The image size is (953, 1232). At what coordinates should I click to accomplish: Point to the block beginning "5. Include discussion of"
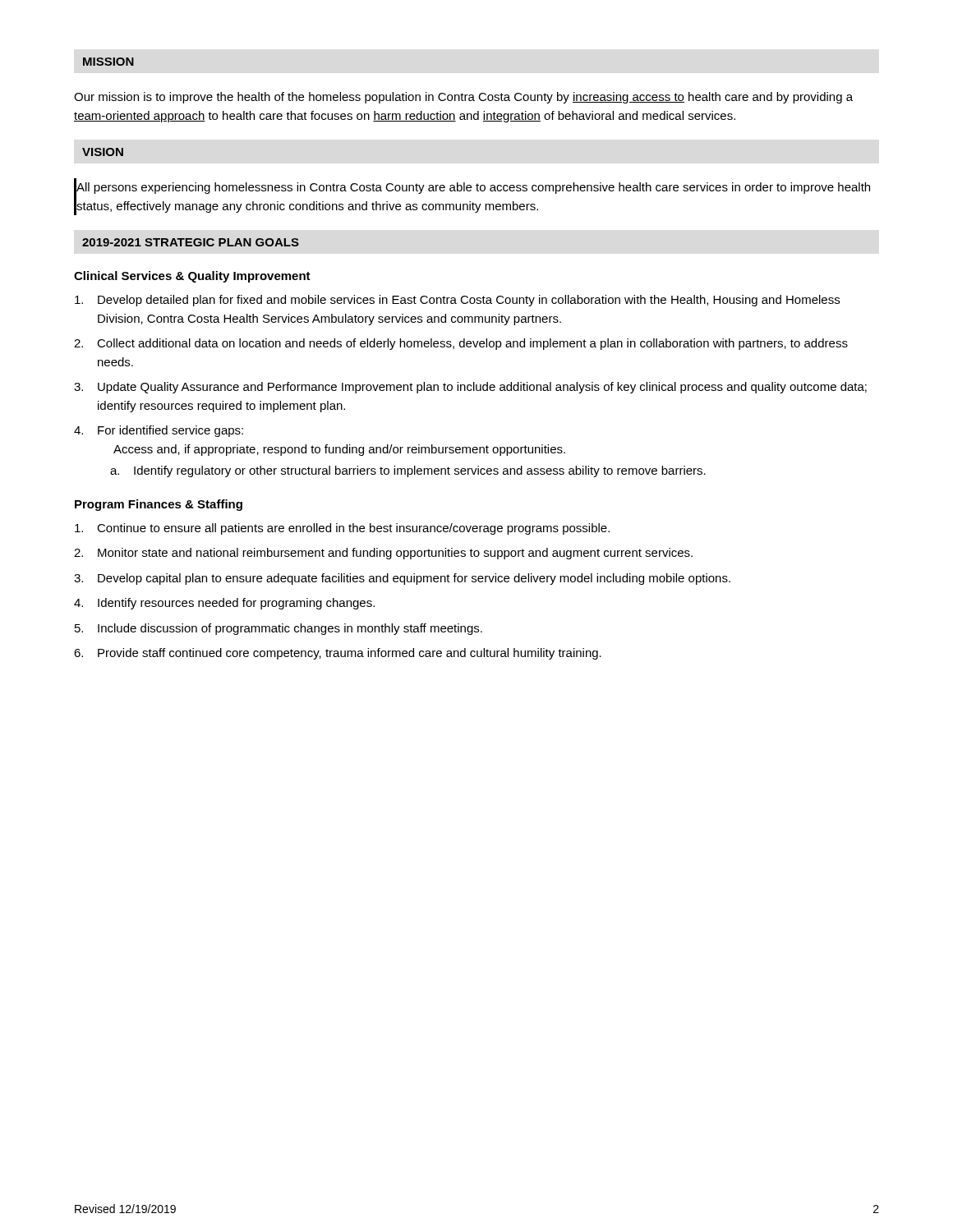pyautogui.click(x=476, y=628)
